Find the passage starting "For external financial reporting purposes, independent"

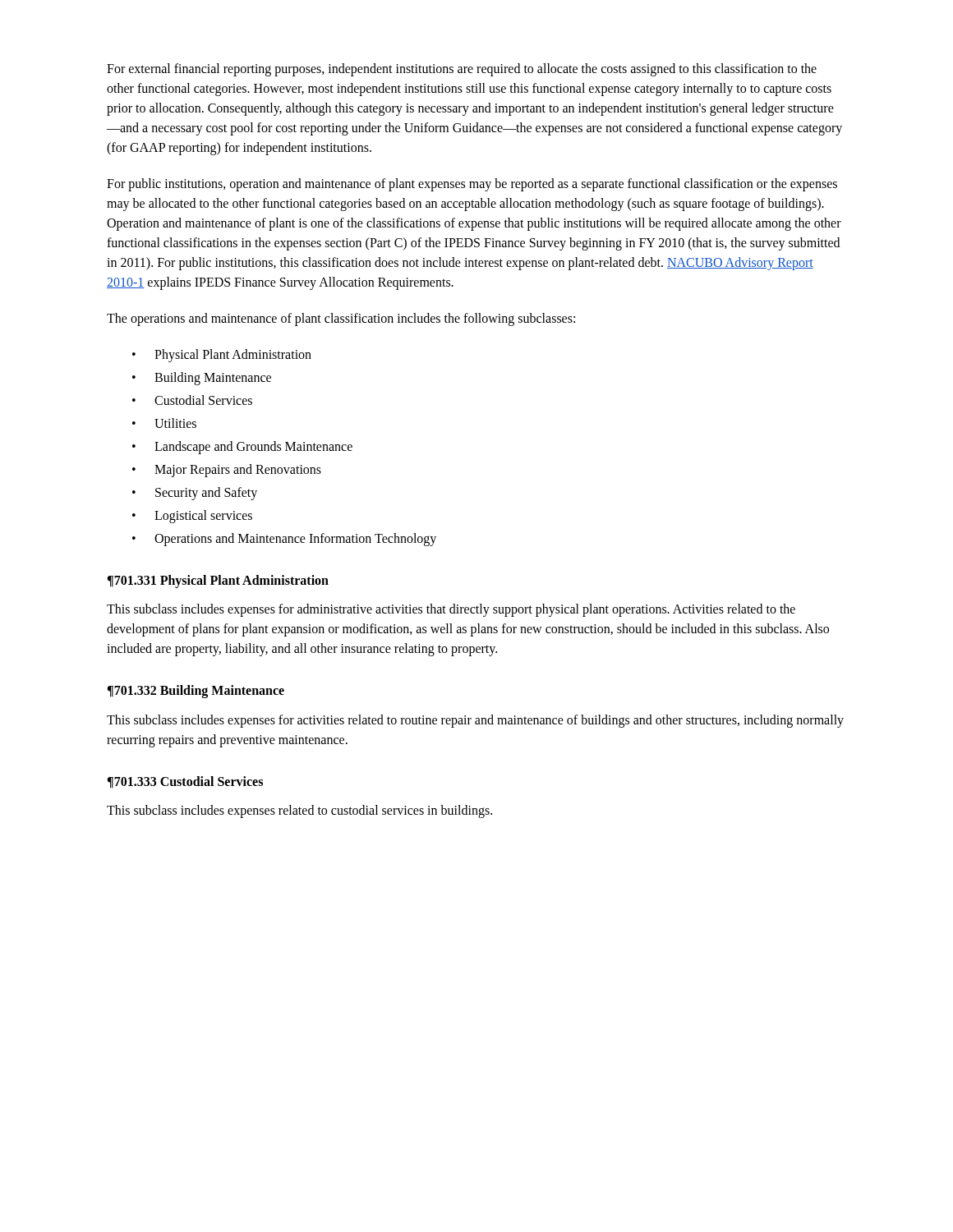click(x=475, y=108)
